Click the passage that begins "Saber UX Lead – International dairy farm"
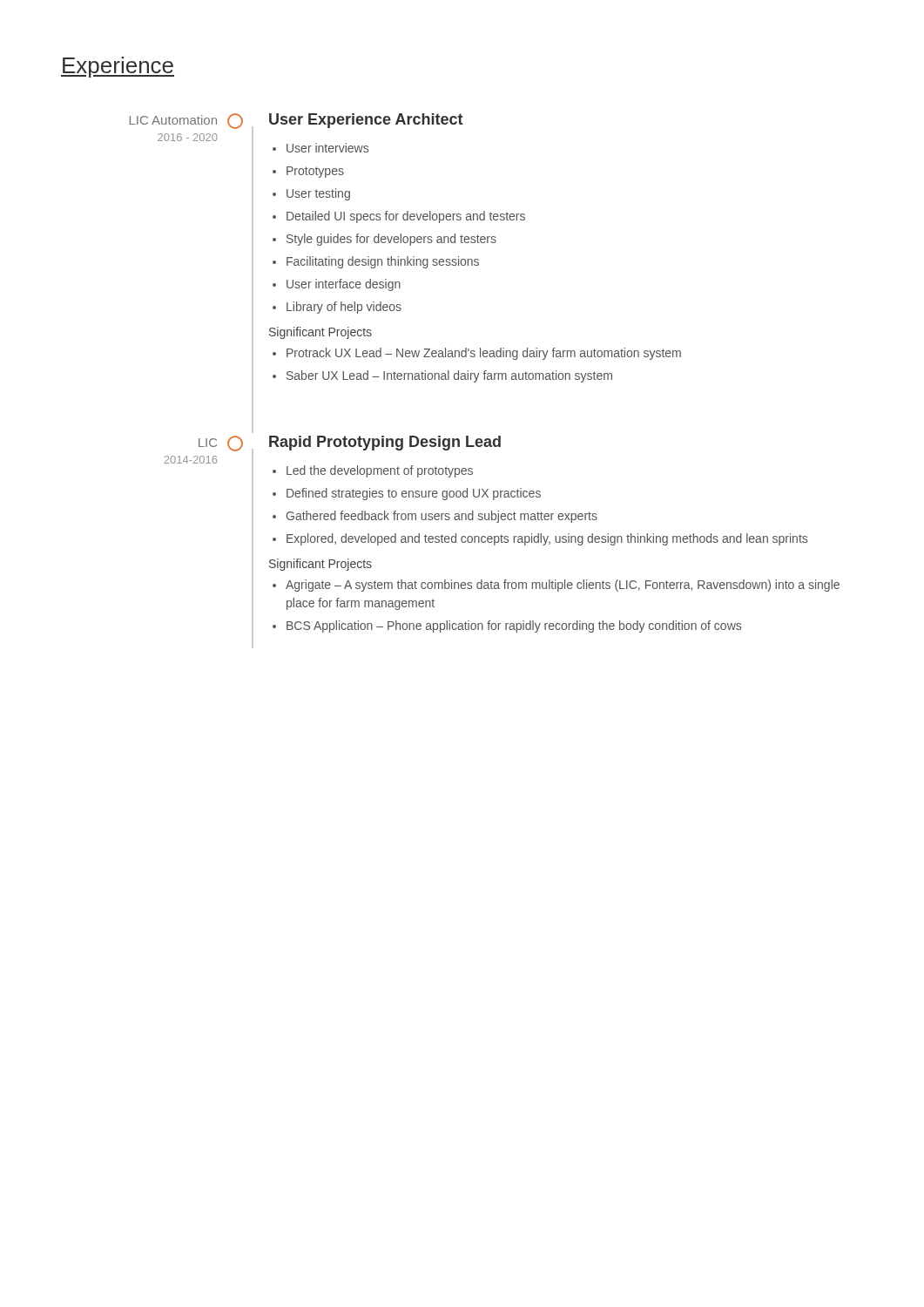Viewport: 924px width, 1307px height. 574,376
